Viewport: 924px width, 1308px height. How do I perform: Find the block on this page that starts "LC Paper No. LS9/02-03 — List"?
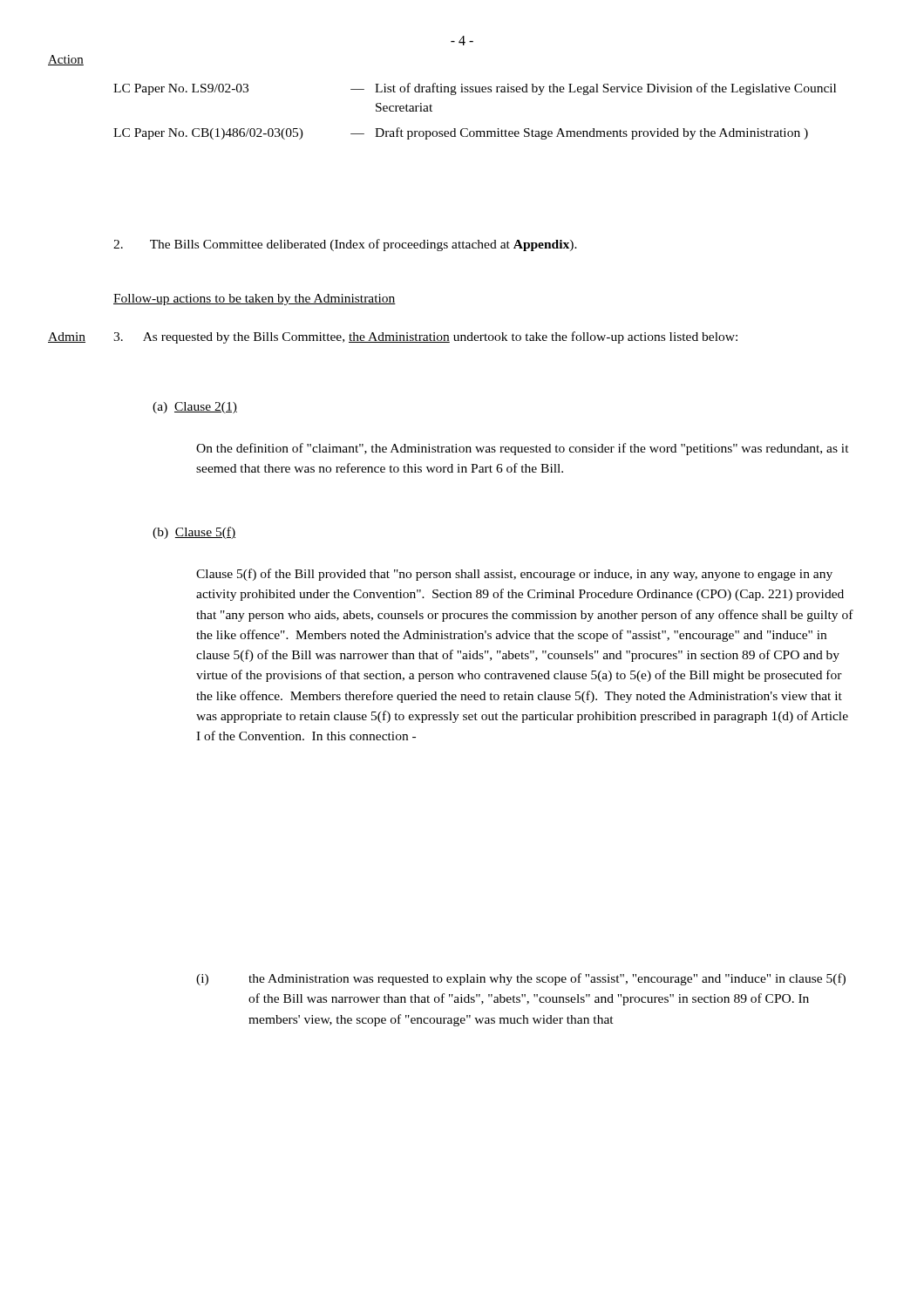point(475,89)
